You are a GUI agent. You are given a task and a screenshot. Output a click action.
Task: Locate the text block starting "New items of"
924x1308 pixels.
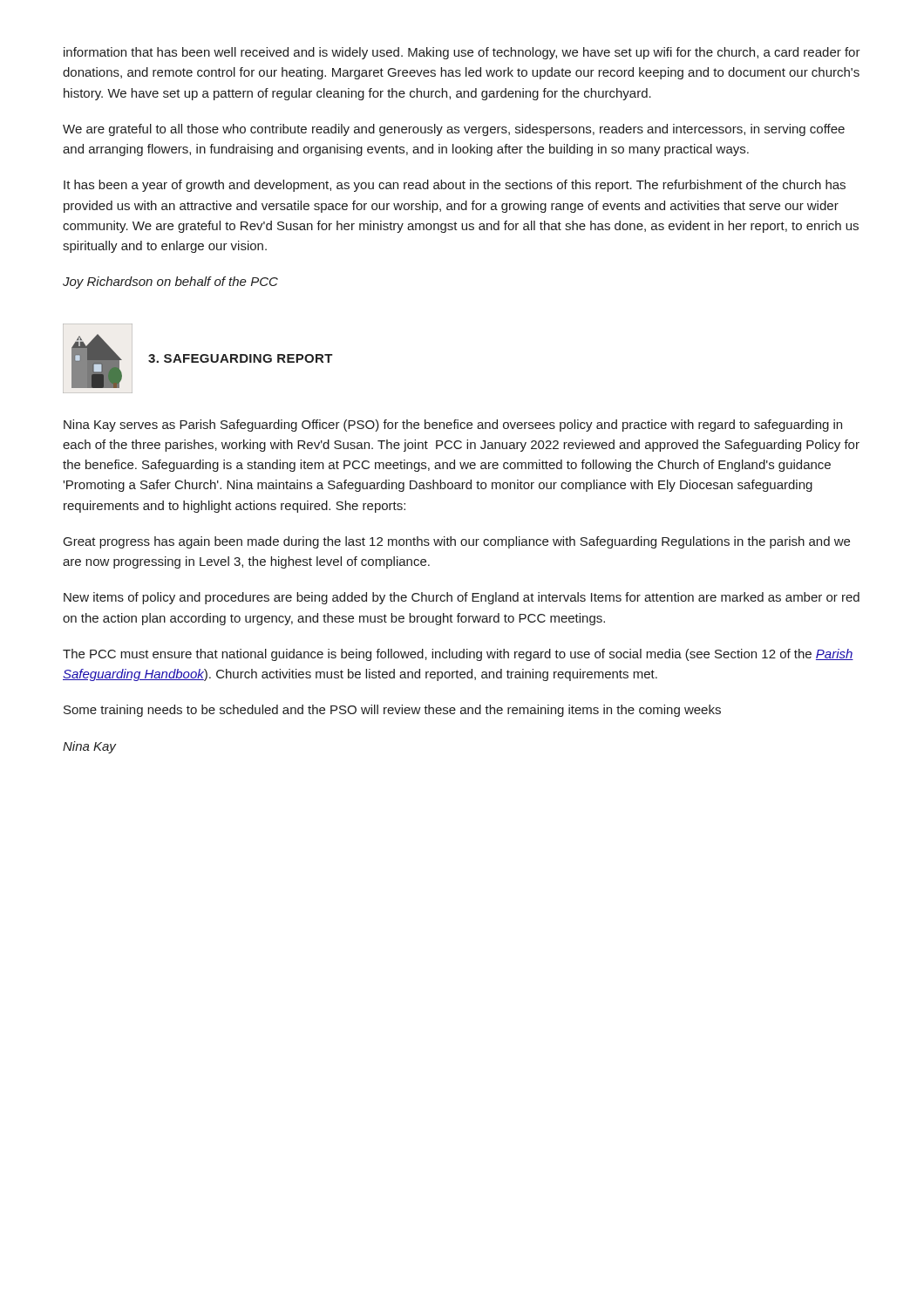pyautogui.click(x=462, y=607)
